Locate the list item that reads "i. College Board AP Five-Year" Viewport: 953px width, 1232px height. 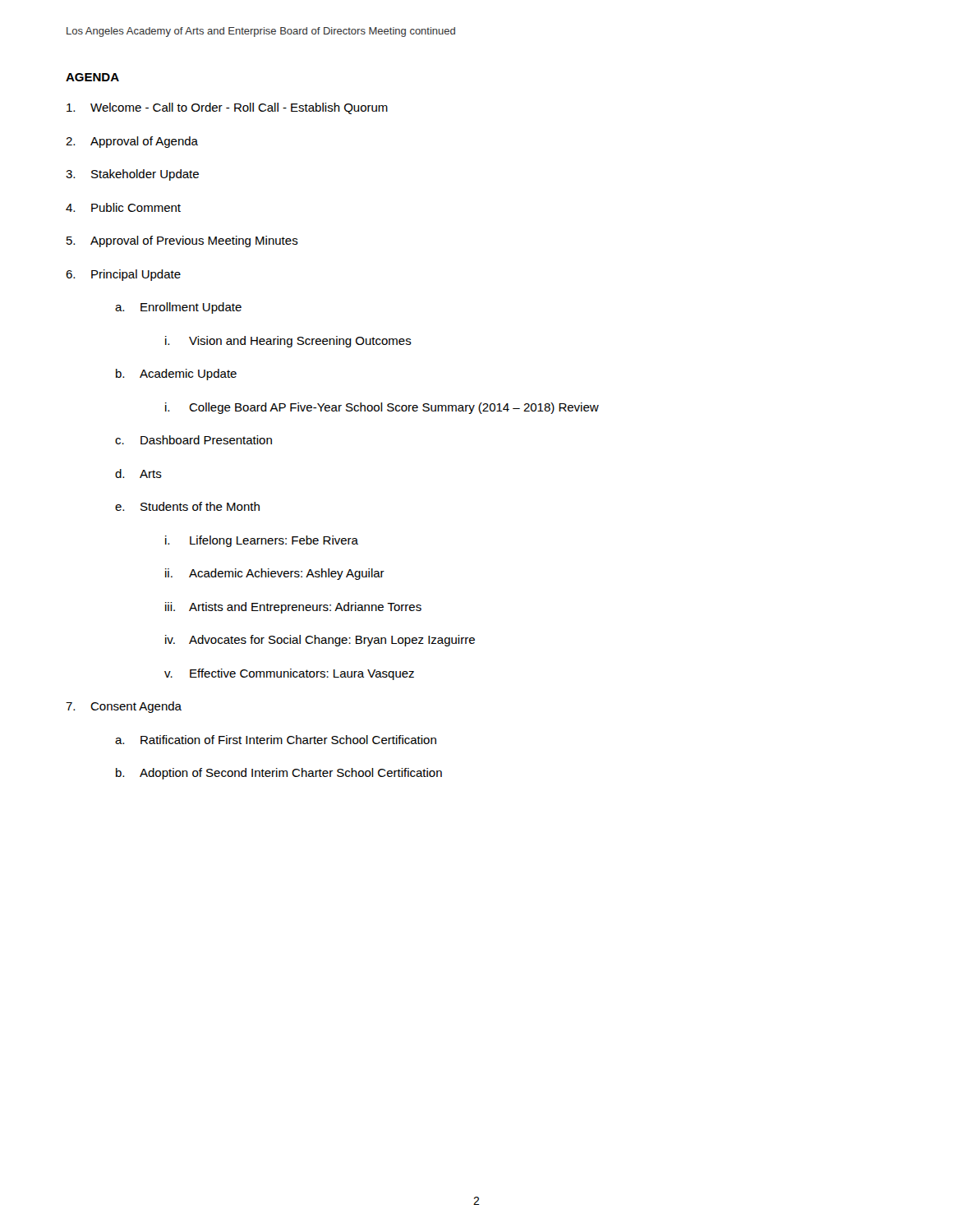coord(381,407)
